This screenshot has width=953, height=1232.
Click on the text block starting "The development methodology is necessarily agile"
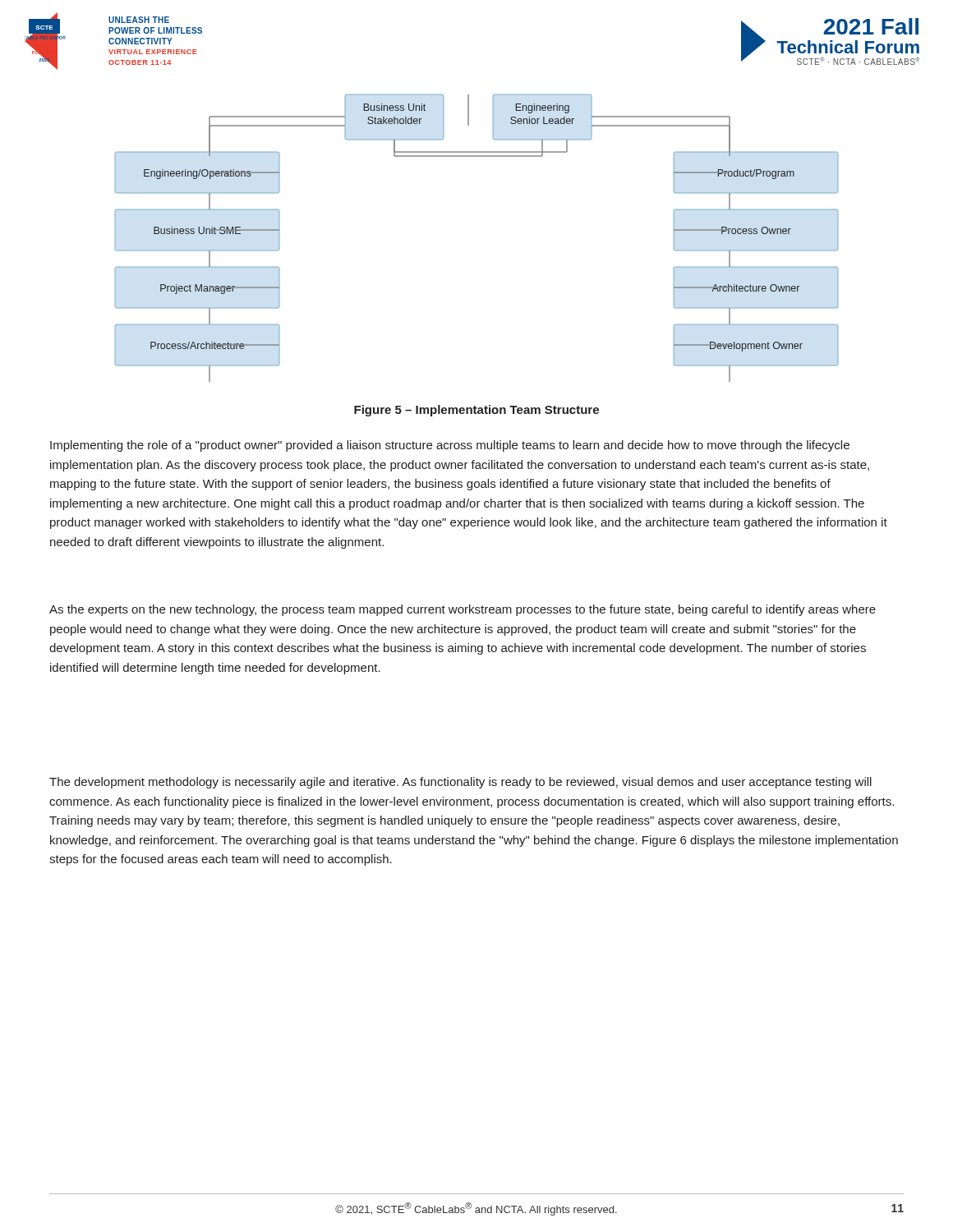(476, 820)
